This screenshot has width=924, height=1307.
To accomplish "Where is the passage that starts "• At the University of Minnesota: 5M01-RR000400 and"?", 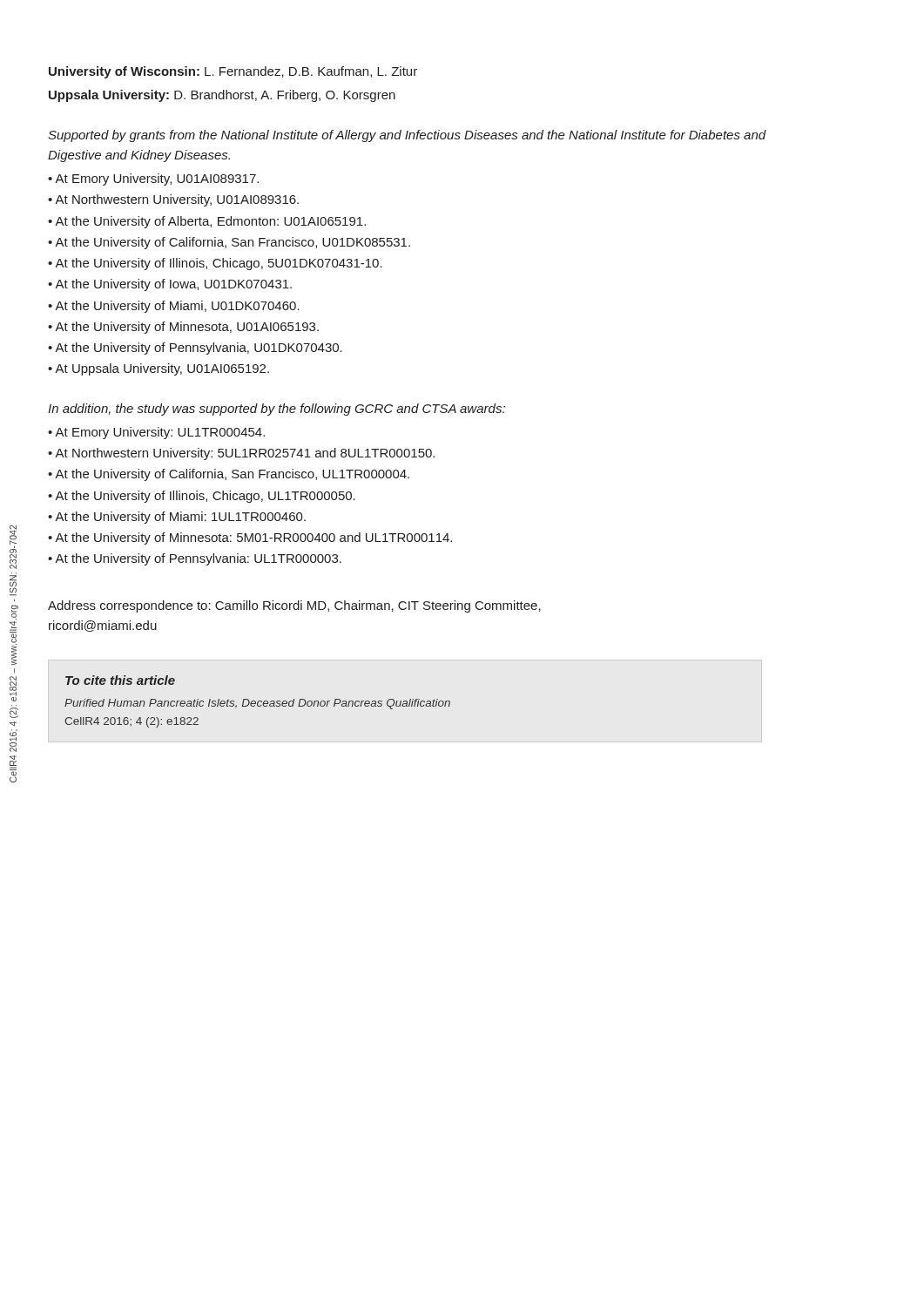I will tap(251, 537).
